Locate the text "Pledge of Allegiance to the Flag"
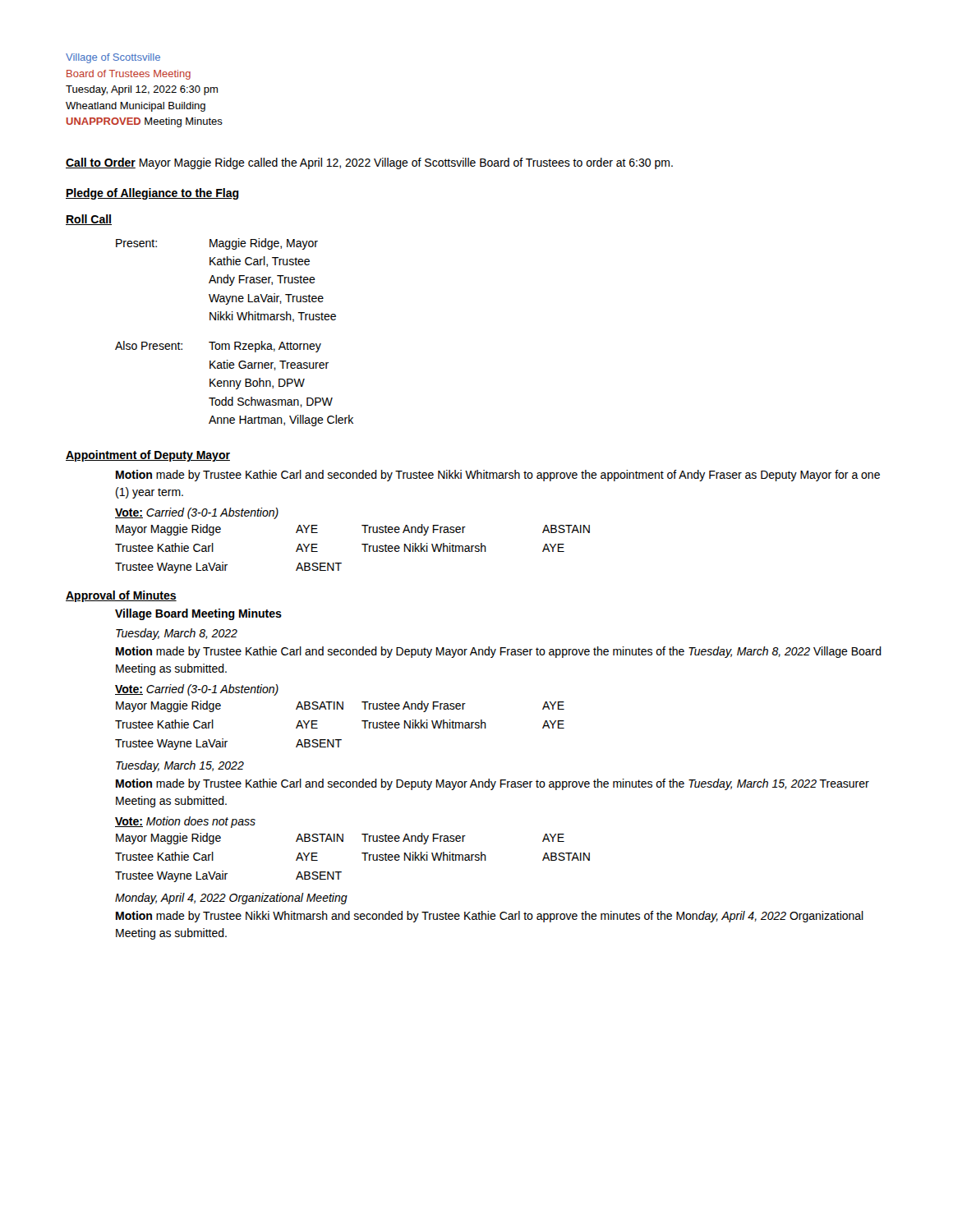 pyautogui.click(x=152, y=193)
